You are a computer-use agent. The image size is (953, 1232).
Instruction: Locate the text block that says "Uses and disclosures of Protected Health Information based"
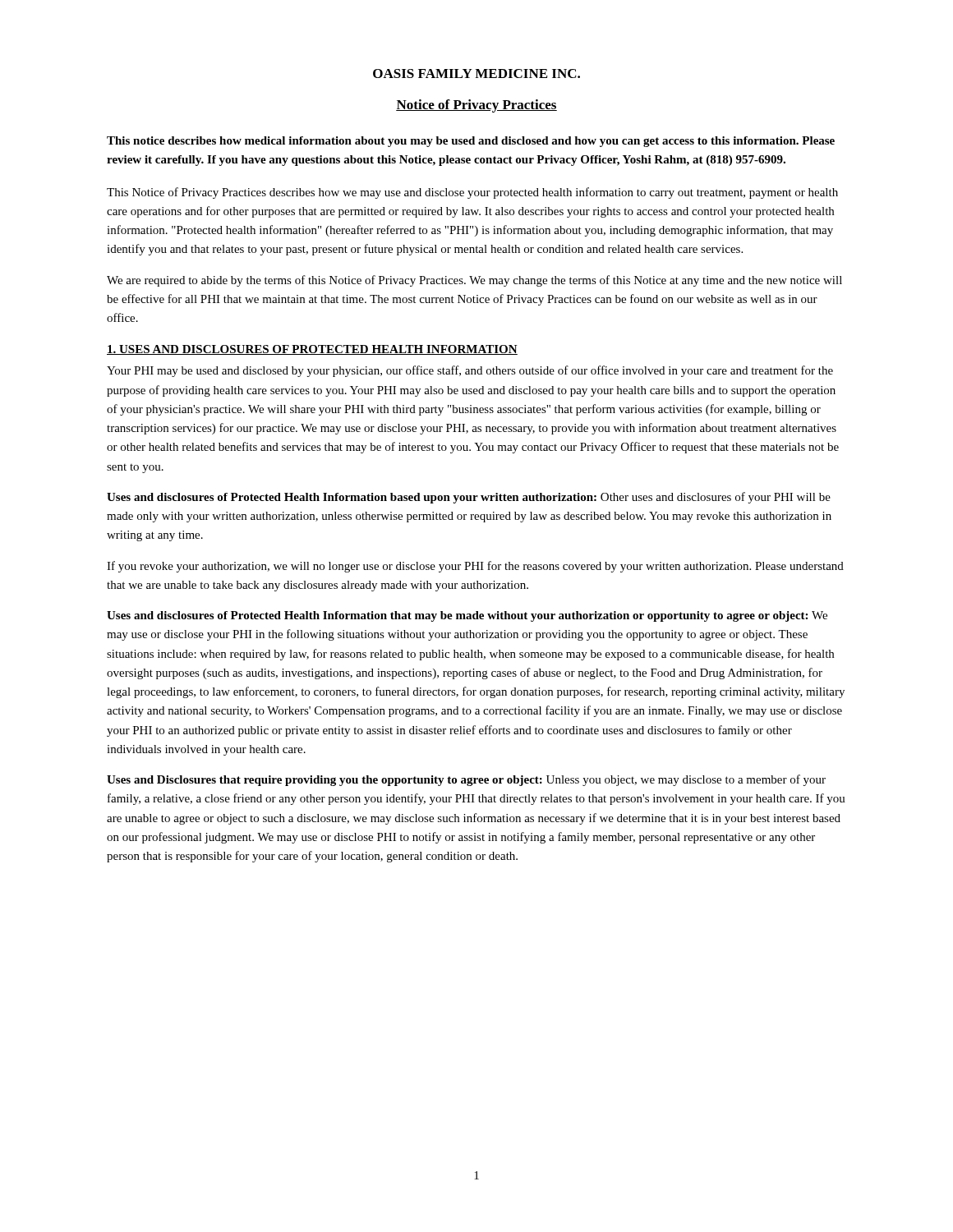[x=469, y=516]
